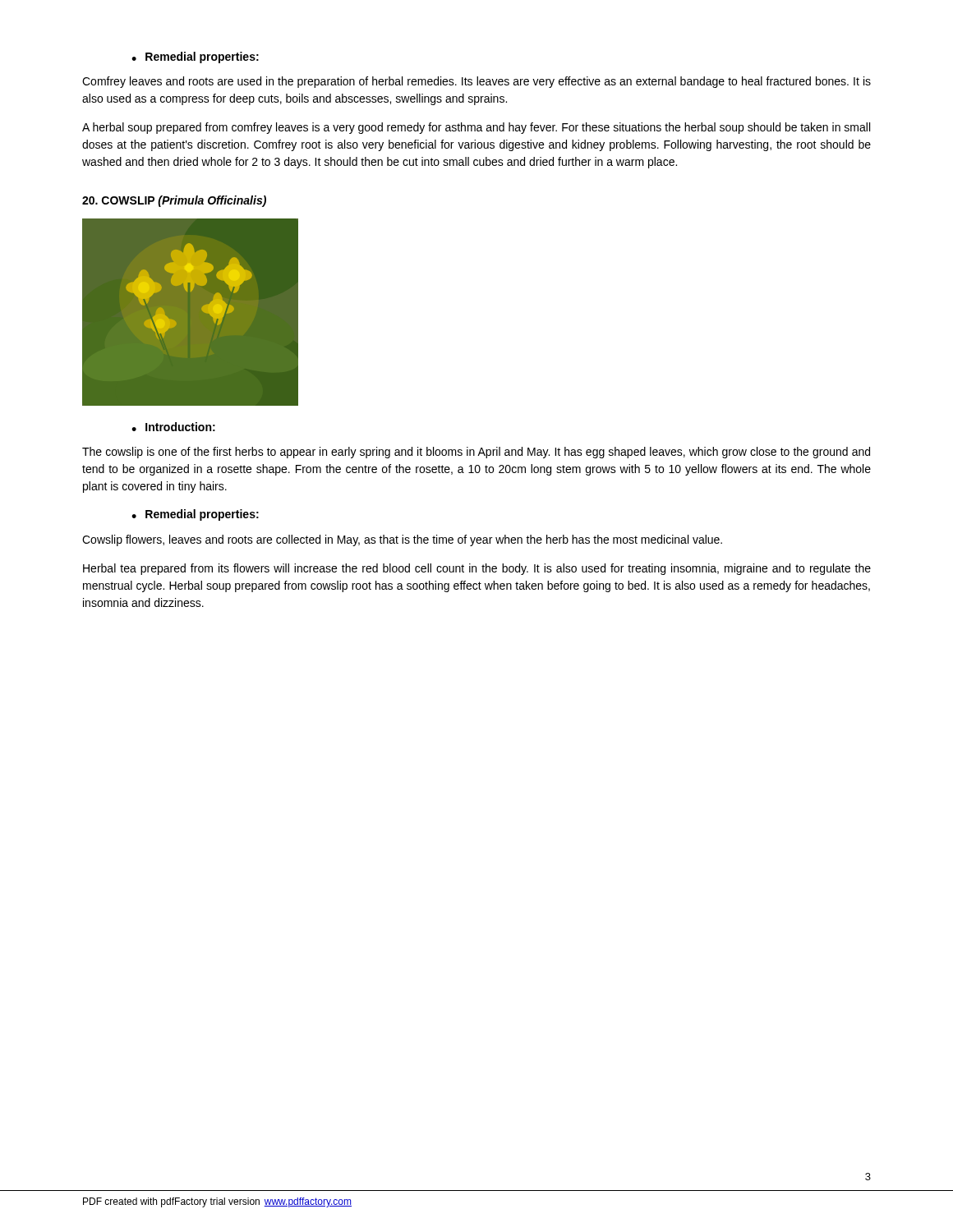Select the element starting "Herbal tea prepared from its flowers will increase"
Screen dimensions: 1232x953
click(476, 586)
